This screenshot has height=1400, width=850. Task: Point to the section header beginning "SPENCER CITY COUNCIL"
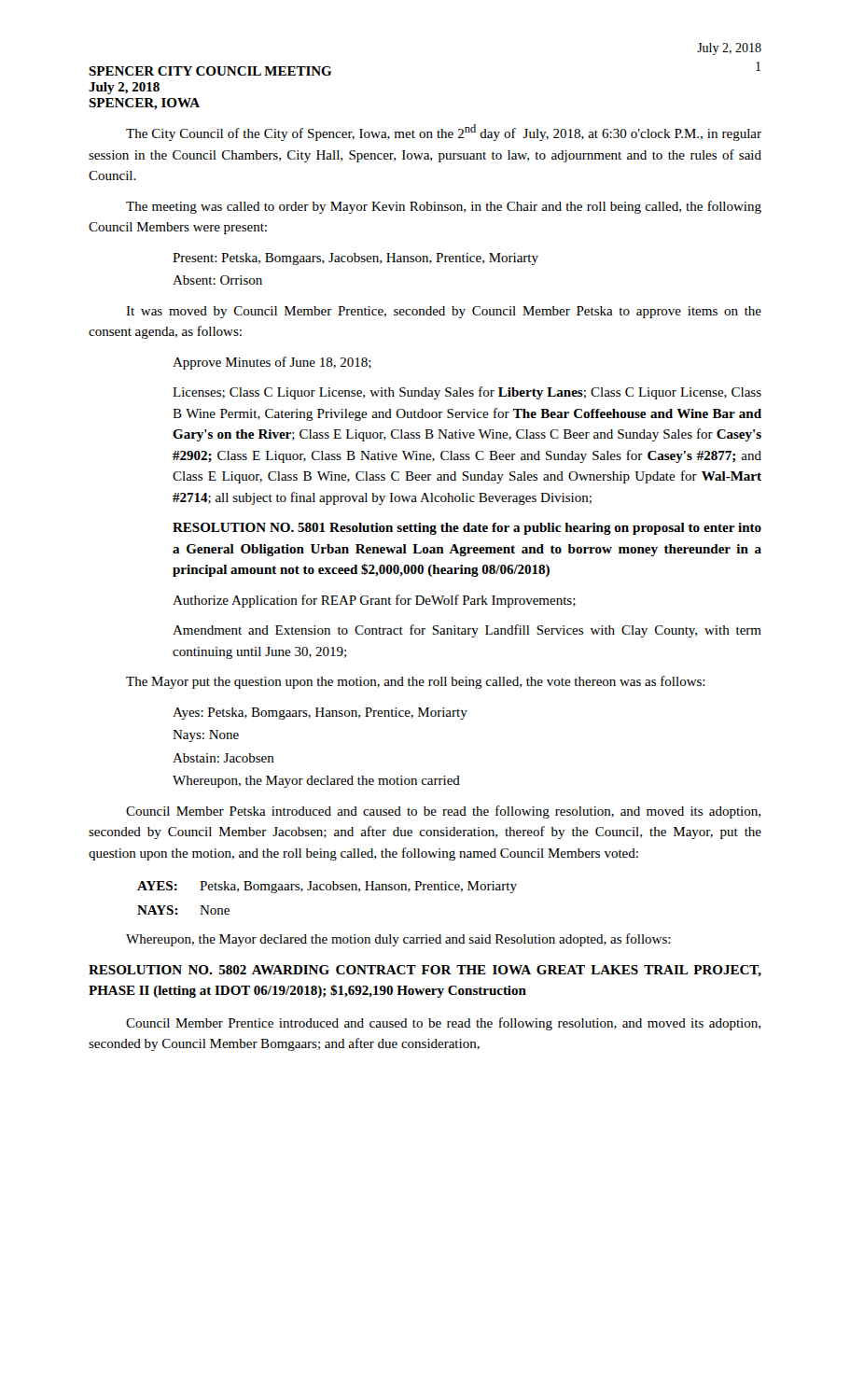[210, 71]
